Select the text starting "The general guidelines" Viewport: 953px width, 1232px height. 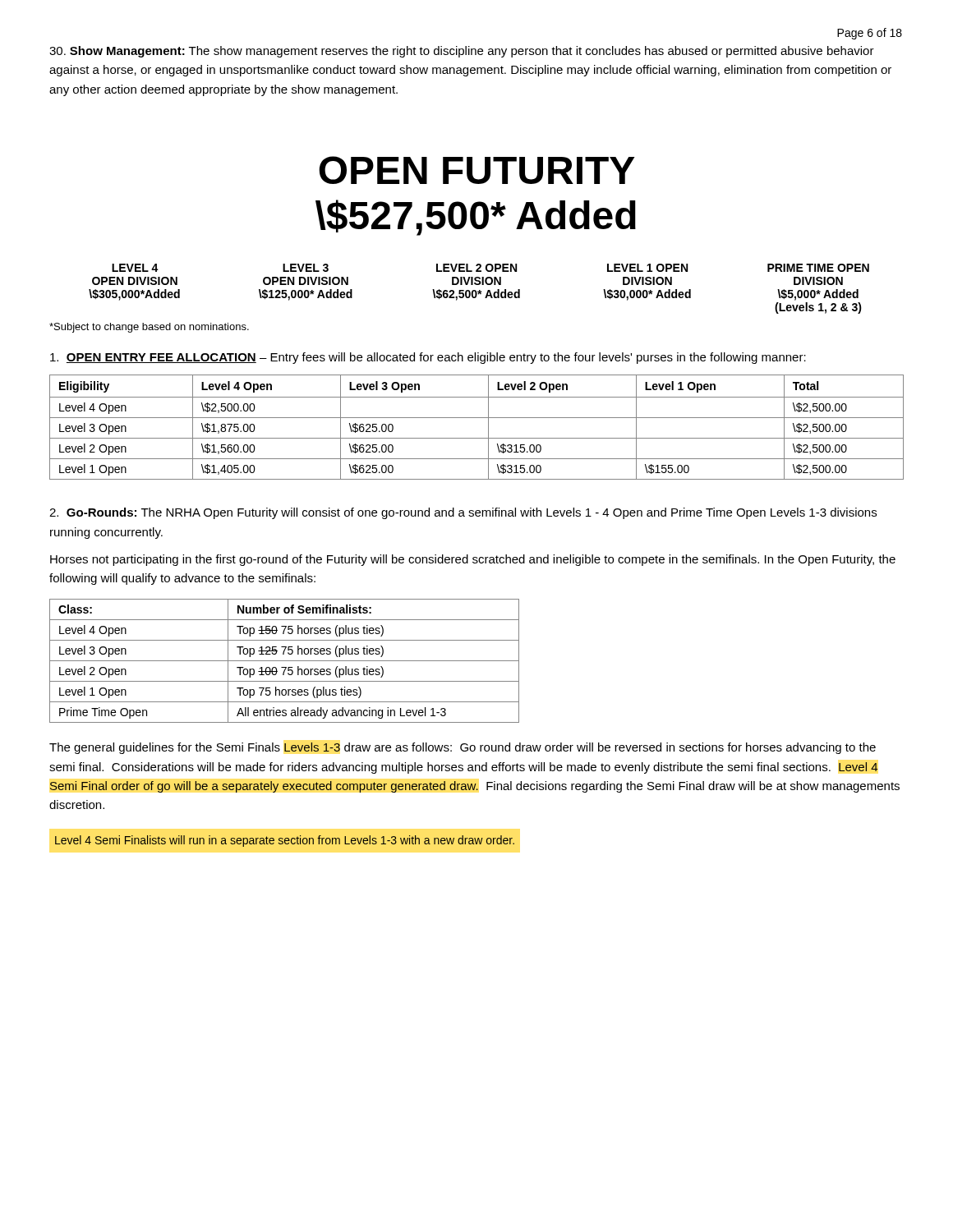click(475, 776)
